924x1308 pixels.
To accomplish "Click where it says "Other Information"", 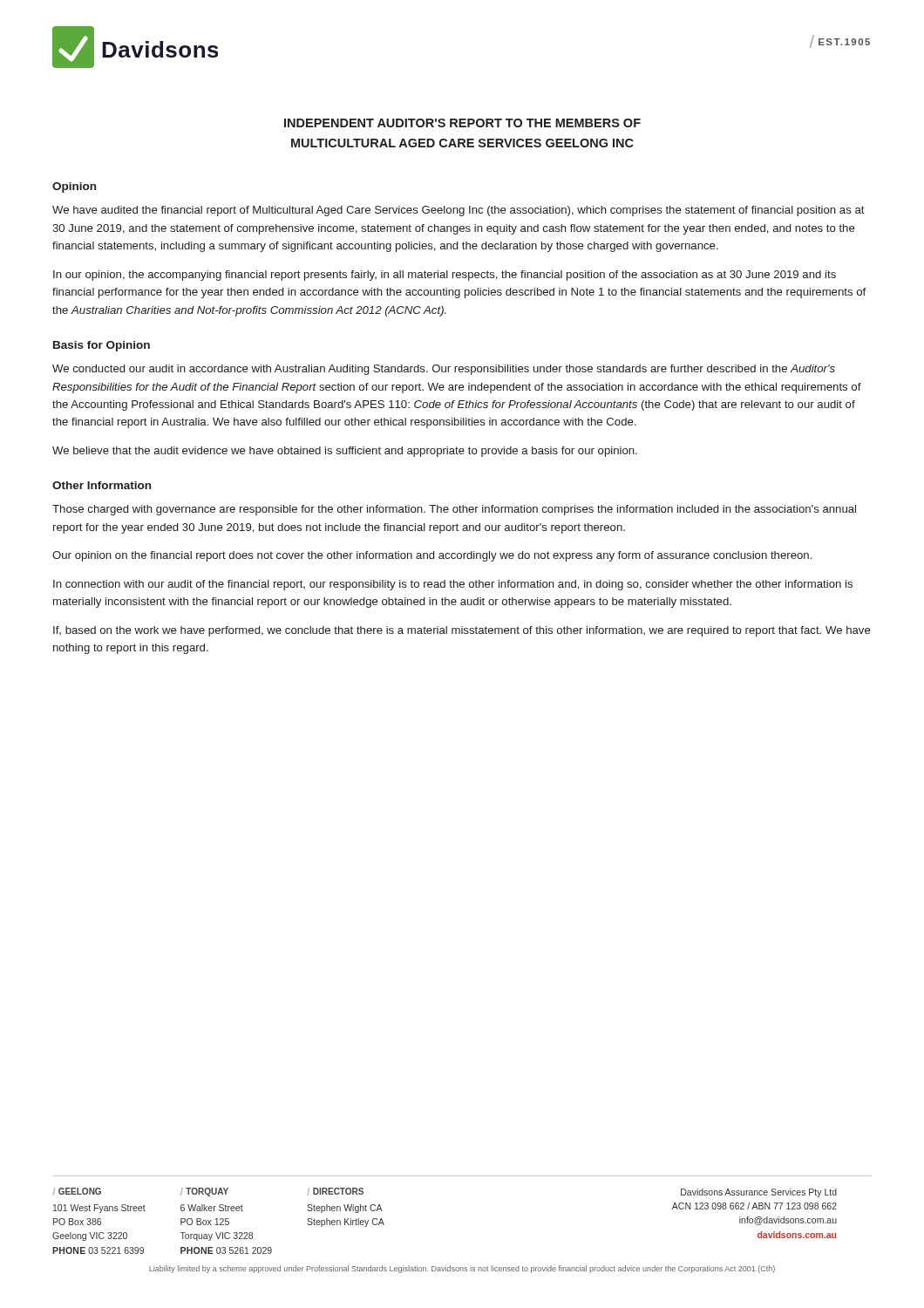I will pos(102,486).
